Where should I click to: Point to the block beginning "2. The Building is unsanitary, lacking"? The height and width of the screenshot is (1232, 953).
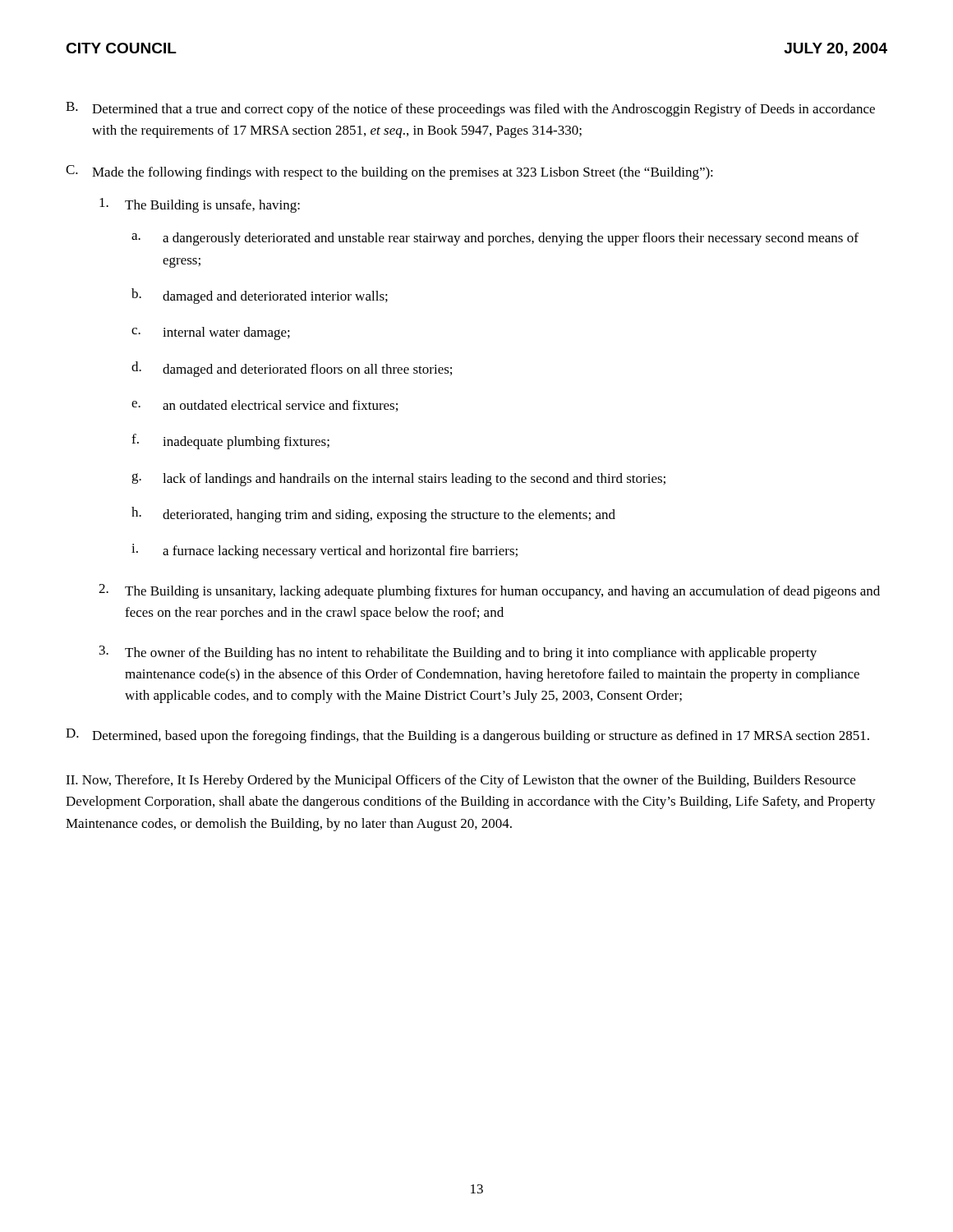[493, 602]
